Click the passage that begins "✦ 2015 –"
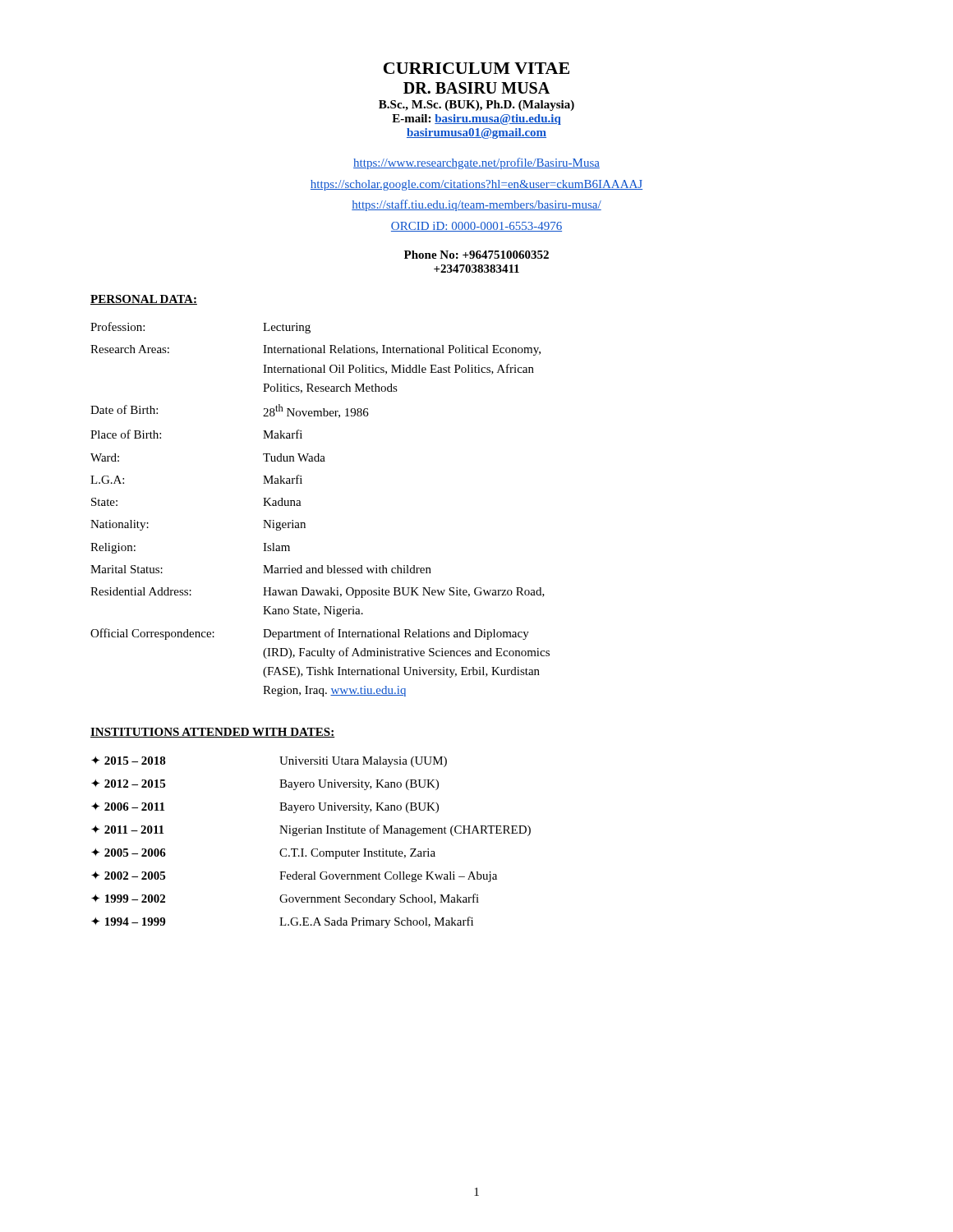Viewport: 953px width, 1232px height. pos(128,760)
